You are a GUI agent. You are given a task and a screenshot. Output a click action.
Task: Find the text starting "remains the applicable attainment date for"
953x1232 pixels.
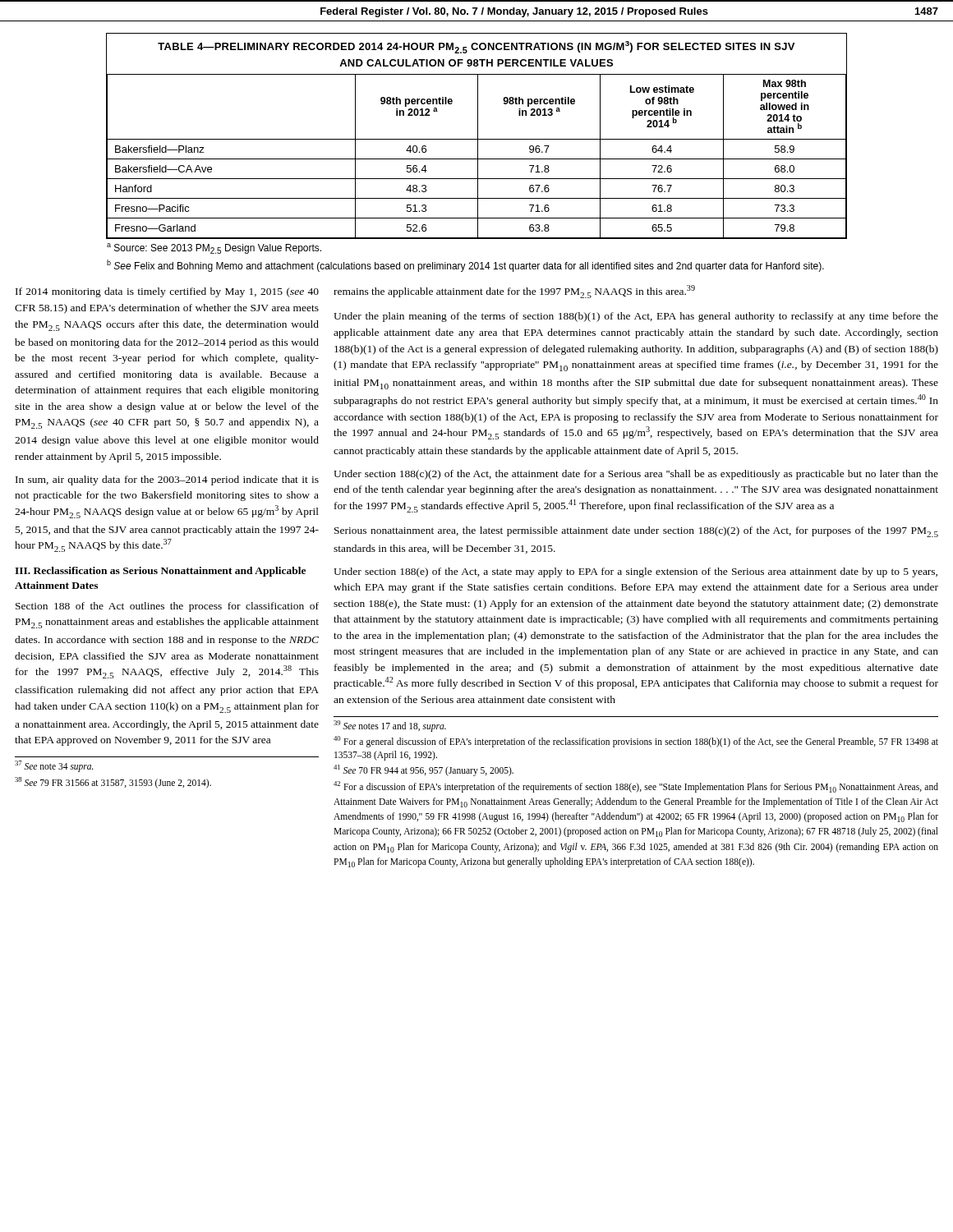514,292
